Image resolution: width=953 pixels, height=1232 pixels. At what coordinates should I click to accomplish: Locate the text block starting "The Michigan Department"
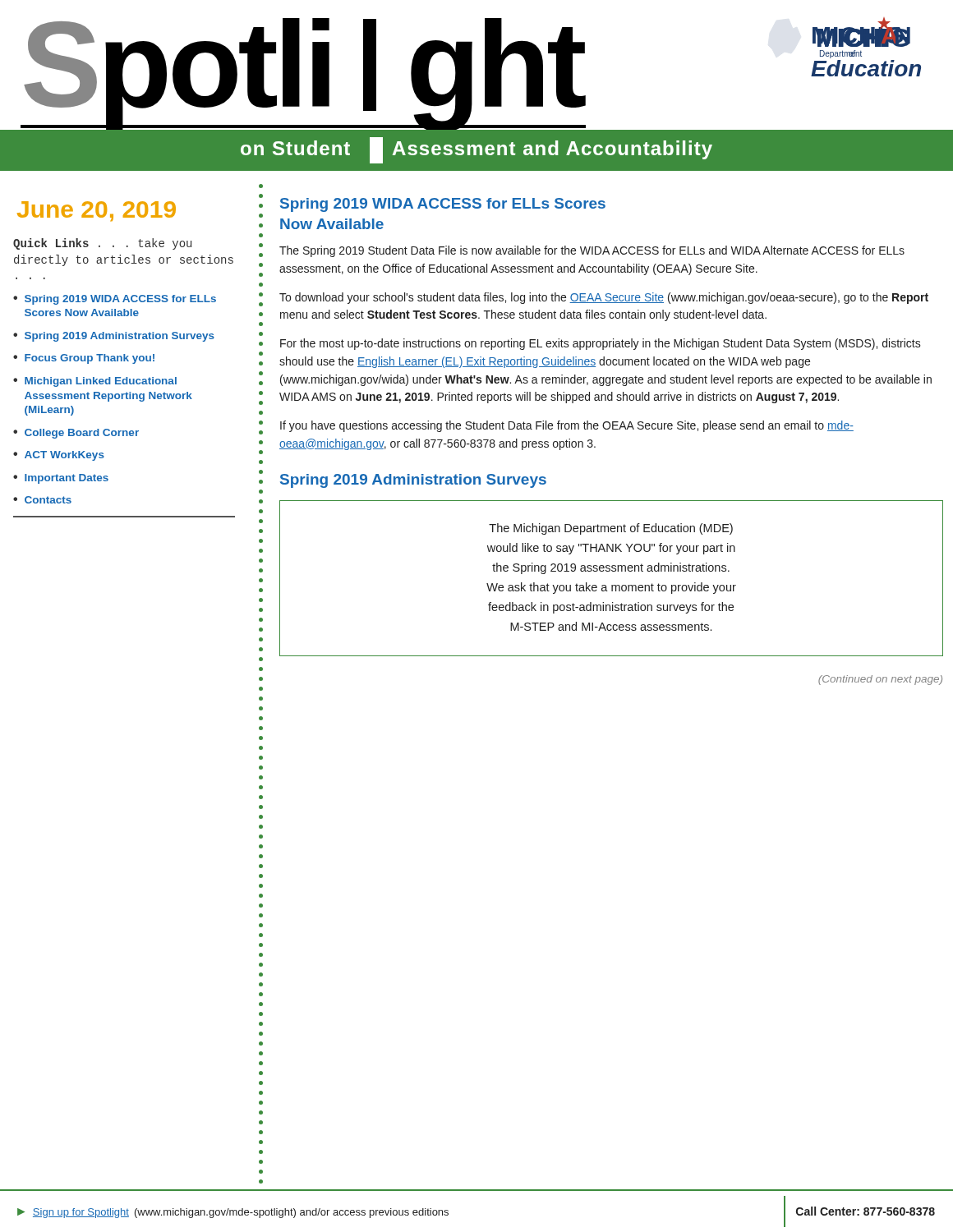[x=611, y=577]
